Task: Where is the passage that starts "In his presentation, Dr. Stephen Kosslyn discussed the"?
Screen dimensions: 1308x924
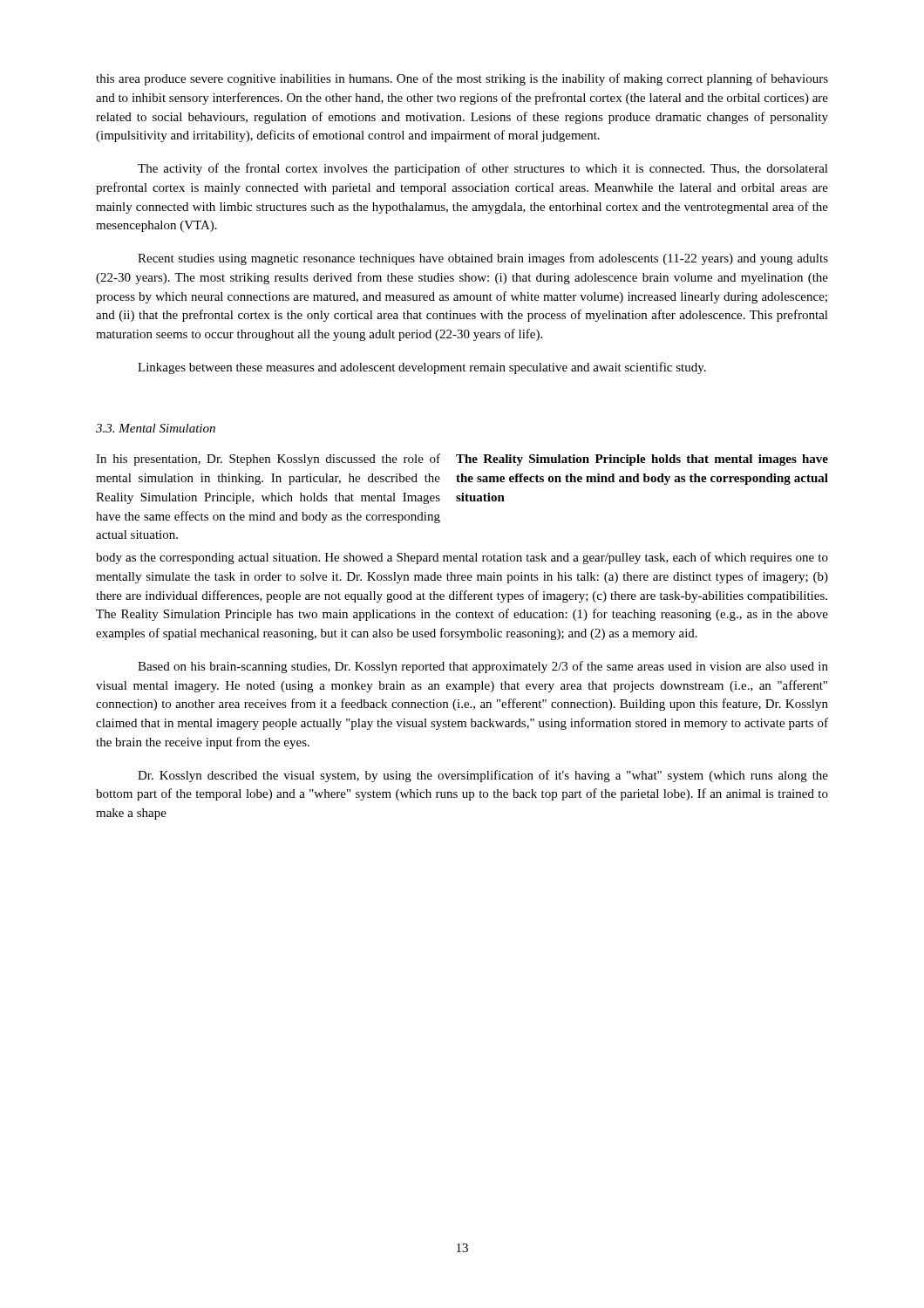Action: [x=268, y=498]
